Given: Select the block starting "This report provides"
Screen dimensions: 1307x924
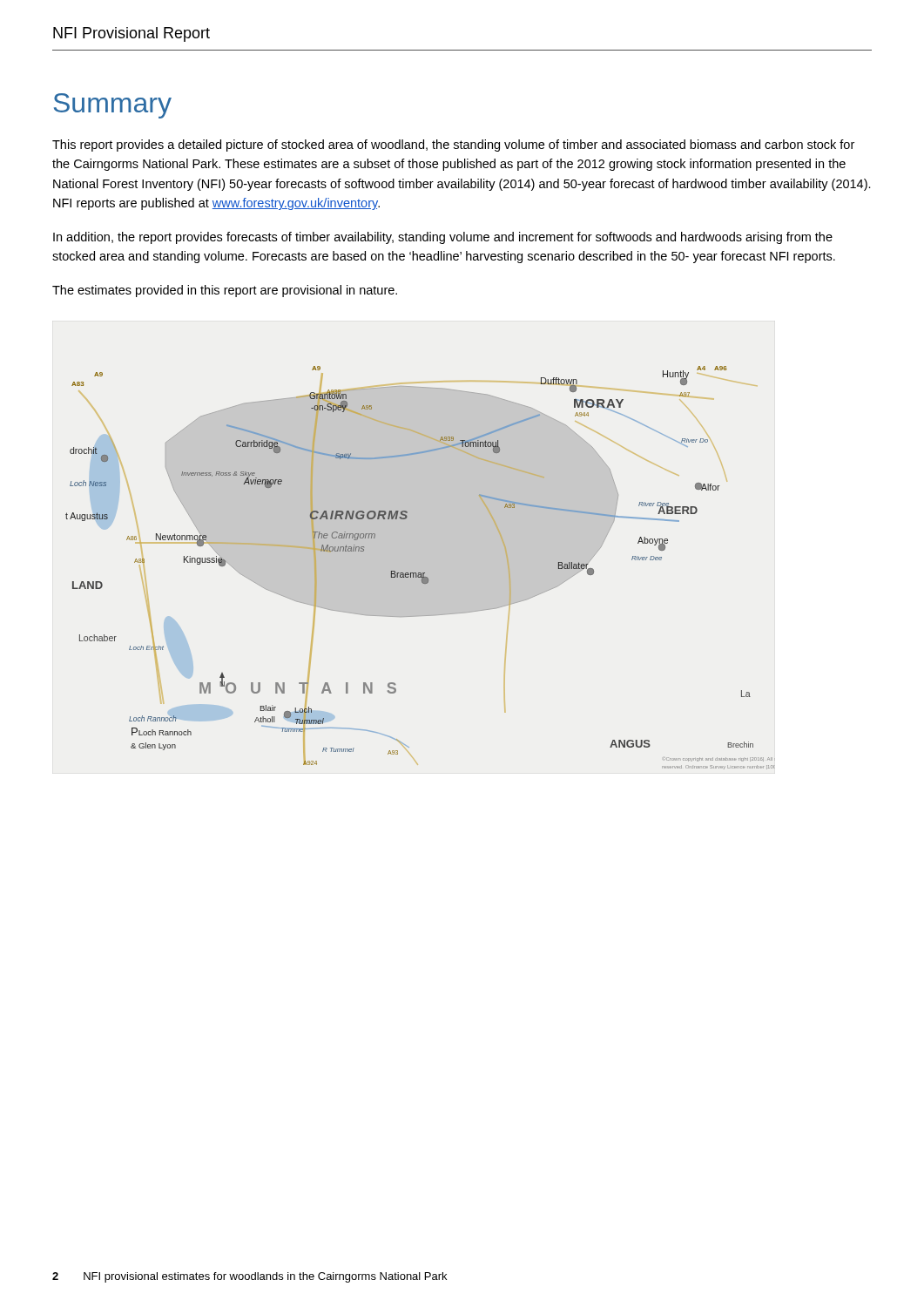Looking at the screenshot, I should click(x=462, y=174).
